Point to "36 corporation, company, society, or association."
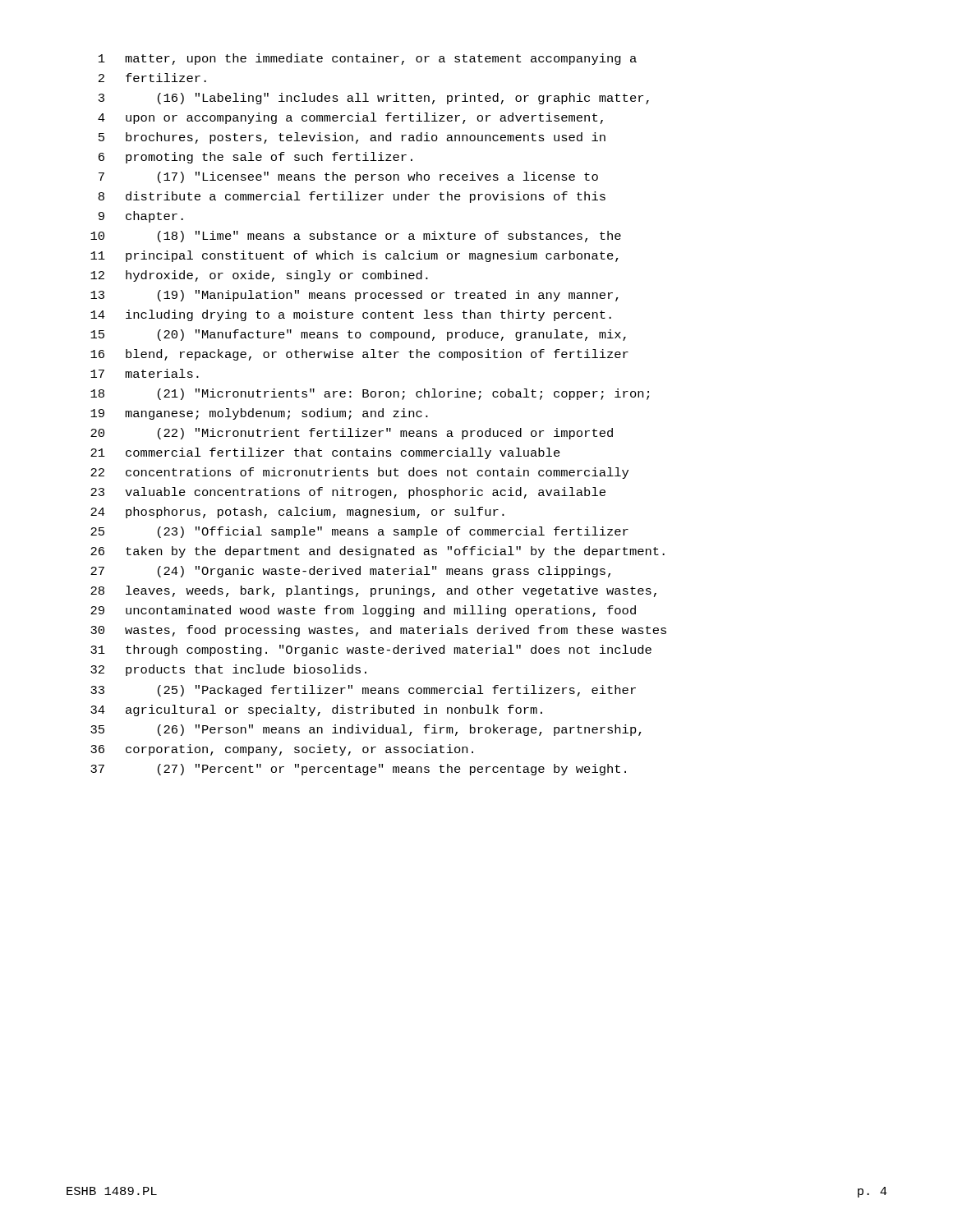The width and height of the screenshot is (953, 1232). click(x=476, y=750)
